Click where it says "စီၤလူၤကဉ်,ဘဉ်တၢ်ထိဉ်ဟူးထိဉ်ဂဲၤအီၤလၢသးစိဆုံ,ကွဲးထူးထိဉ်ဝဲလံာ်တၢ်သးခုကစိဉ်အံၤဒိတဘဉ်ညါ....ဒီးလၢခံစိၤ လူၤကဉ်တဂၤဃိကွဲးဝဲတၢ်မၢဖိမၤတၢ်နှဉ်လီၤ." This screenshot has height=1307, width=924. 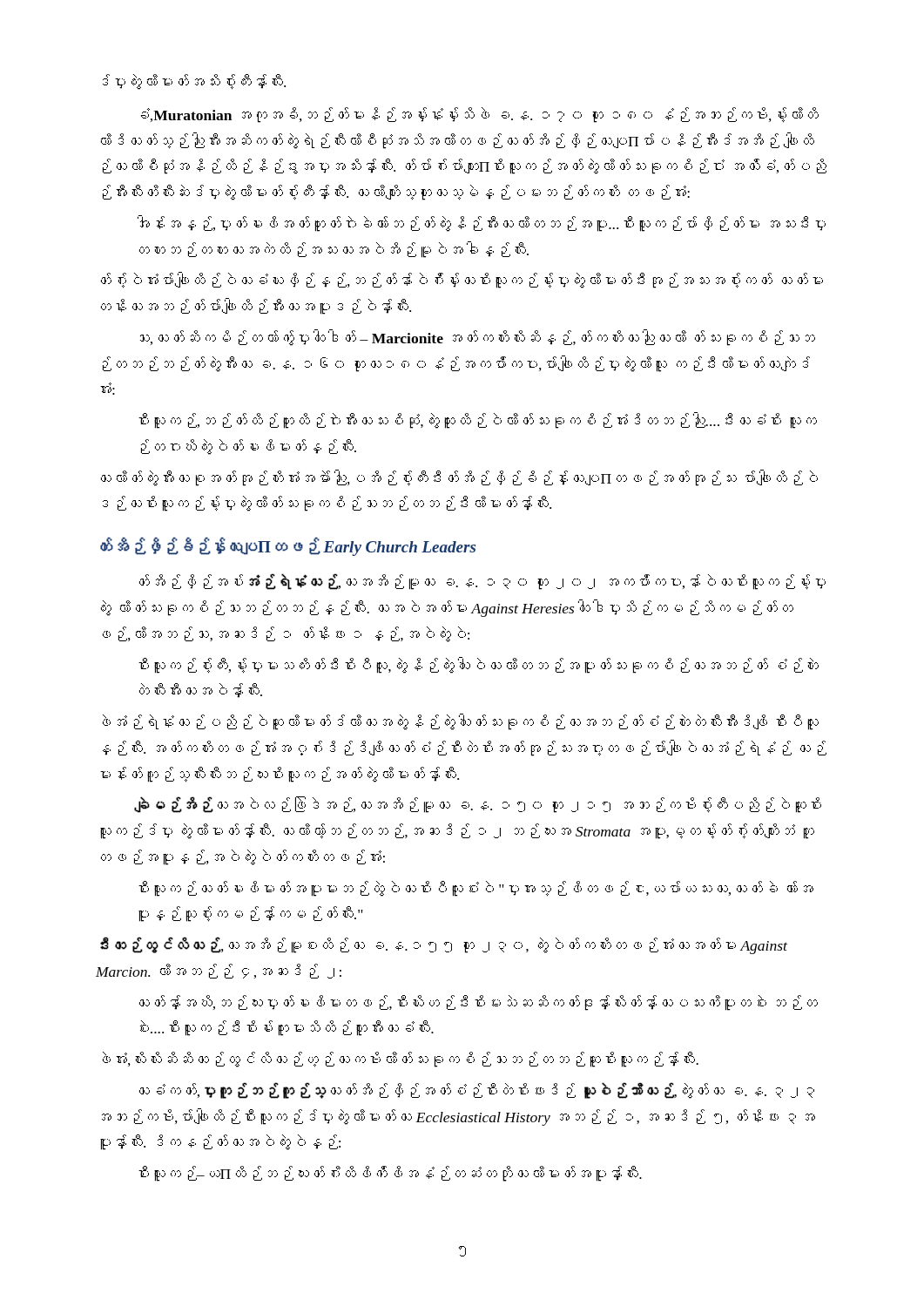click(x=476, y=434)
